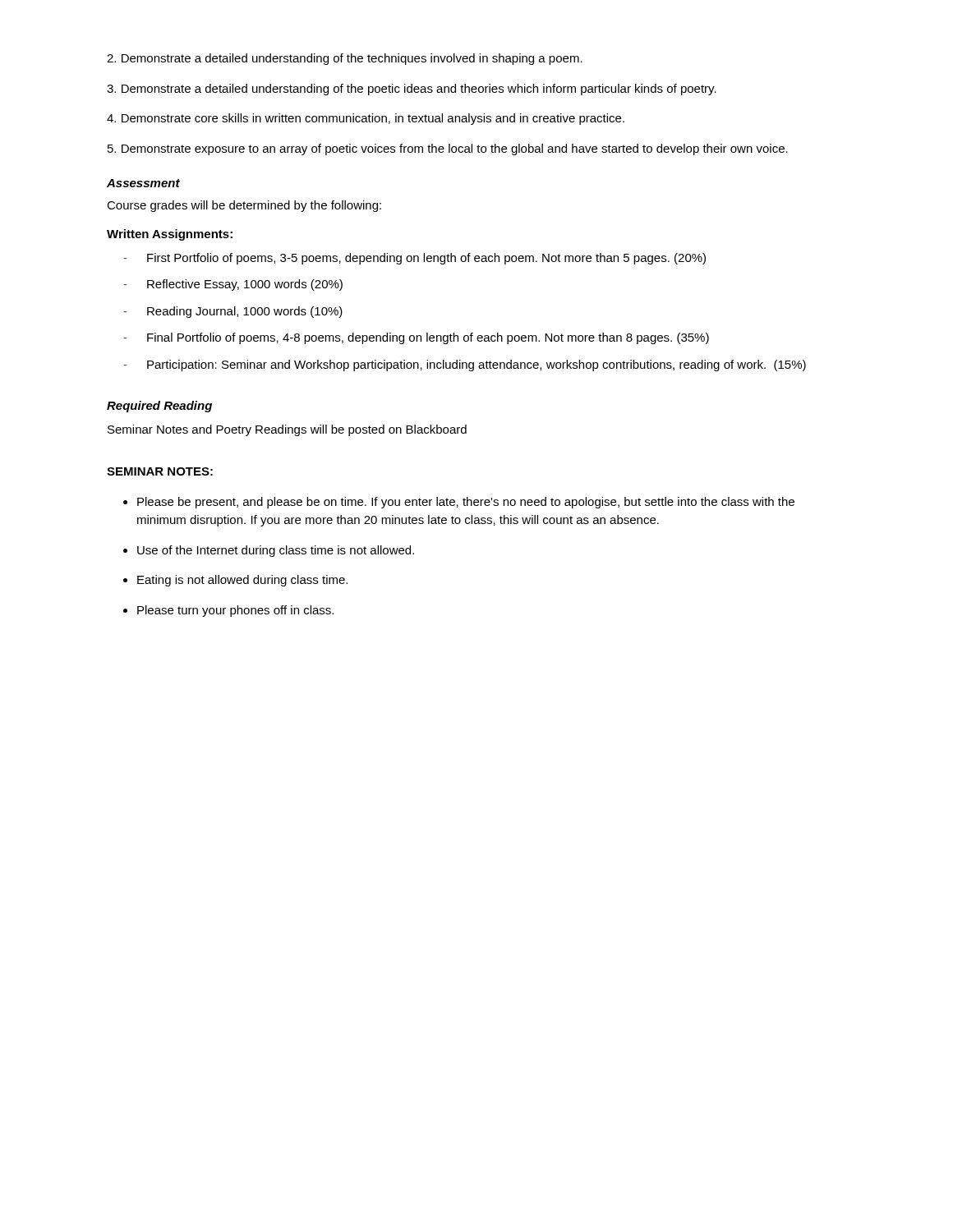Navigate to the text block starting "- Reading Journal, 1000 words (10%)"
Image resolution: width=953 pixels, height=1232 pixels.
click(x=233, y=311)
